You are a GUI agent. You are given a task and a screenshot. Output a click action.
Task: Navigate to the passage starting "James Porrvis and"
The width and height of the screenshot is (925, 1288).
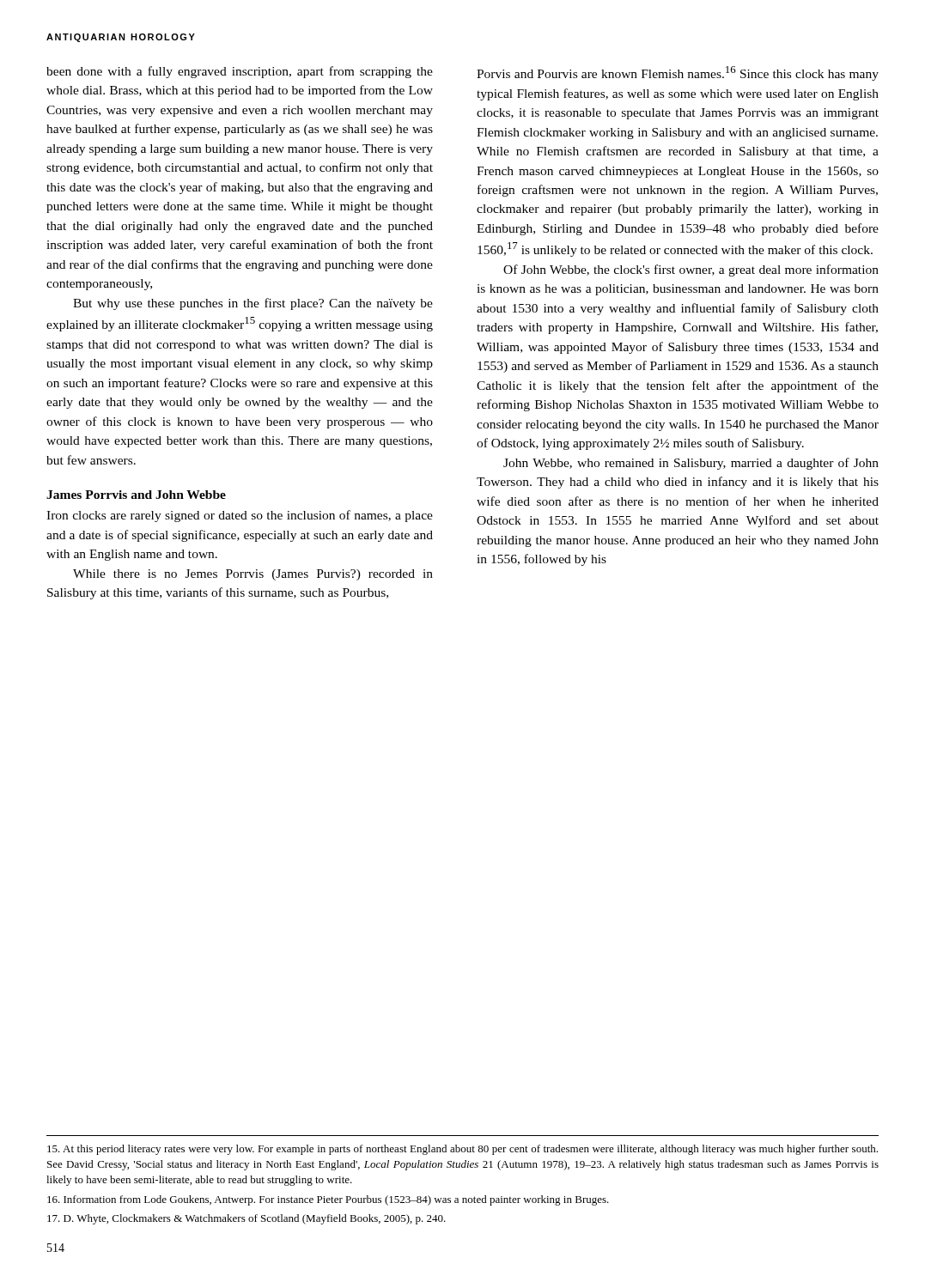pos(136,494)
